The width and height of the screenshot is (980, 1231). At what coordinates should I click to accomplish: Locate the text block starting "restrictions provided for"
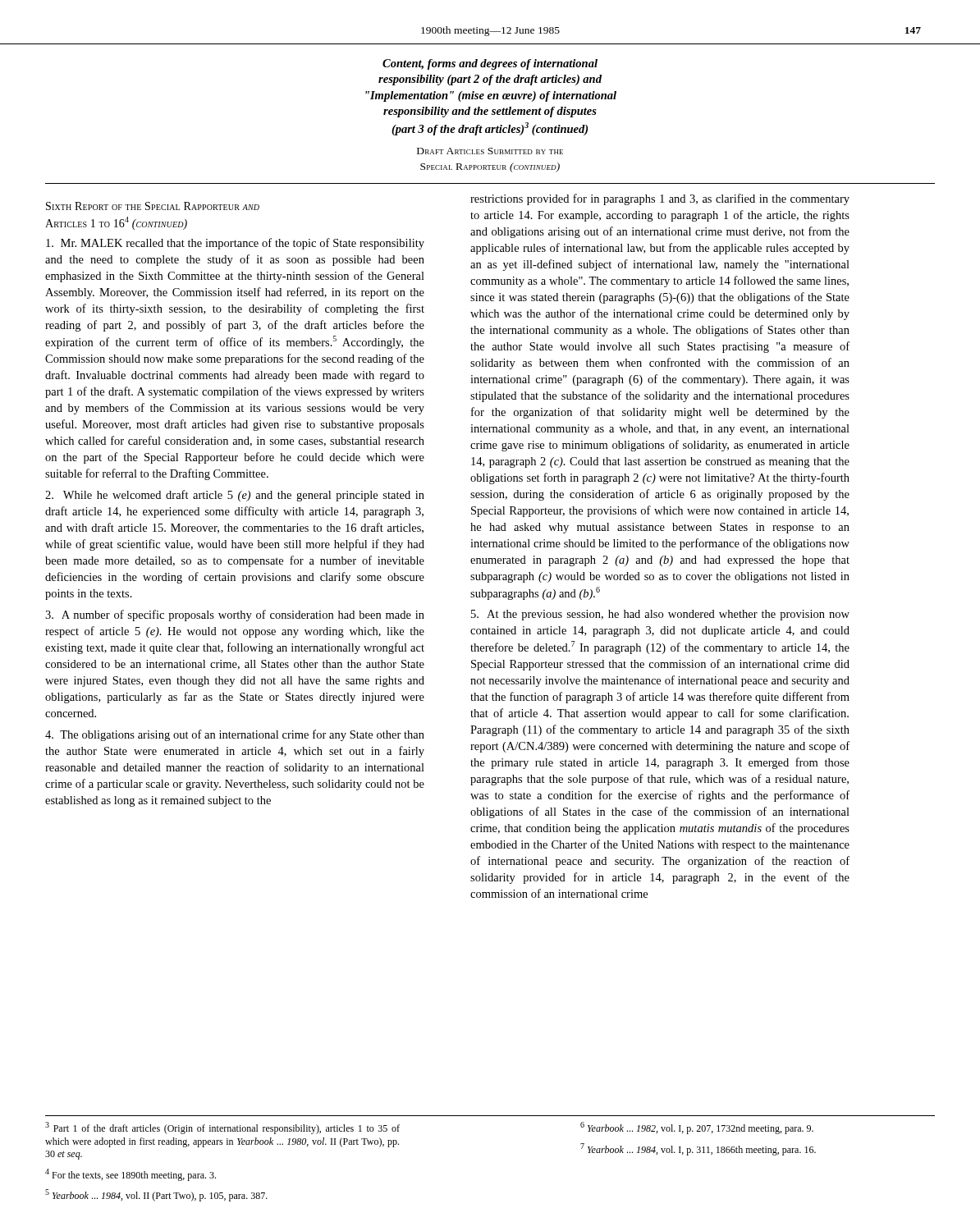click(660, 395)
